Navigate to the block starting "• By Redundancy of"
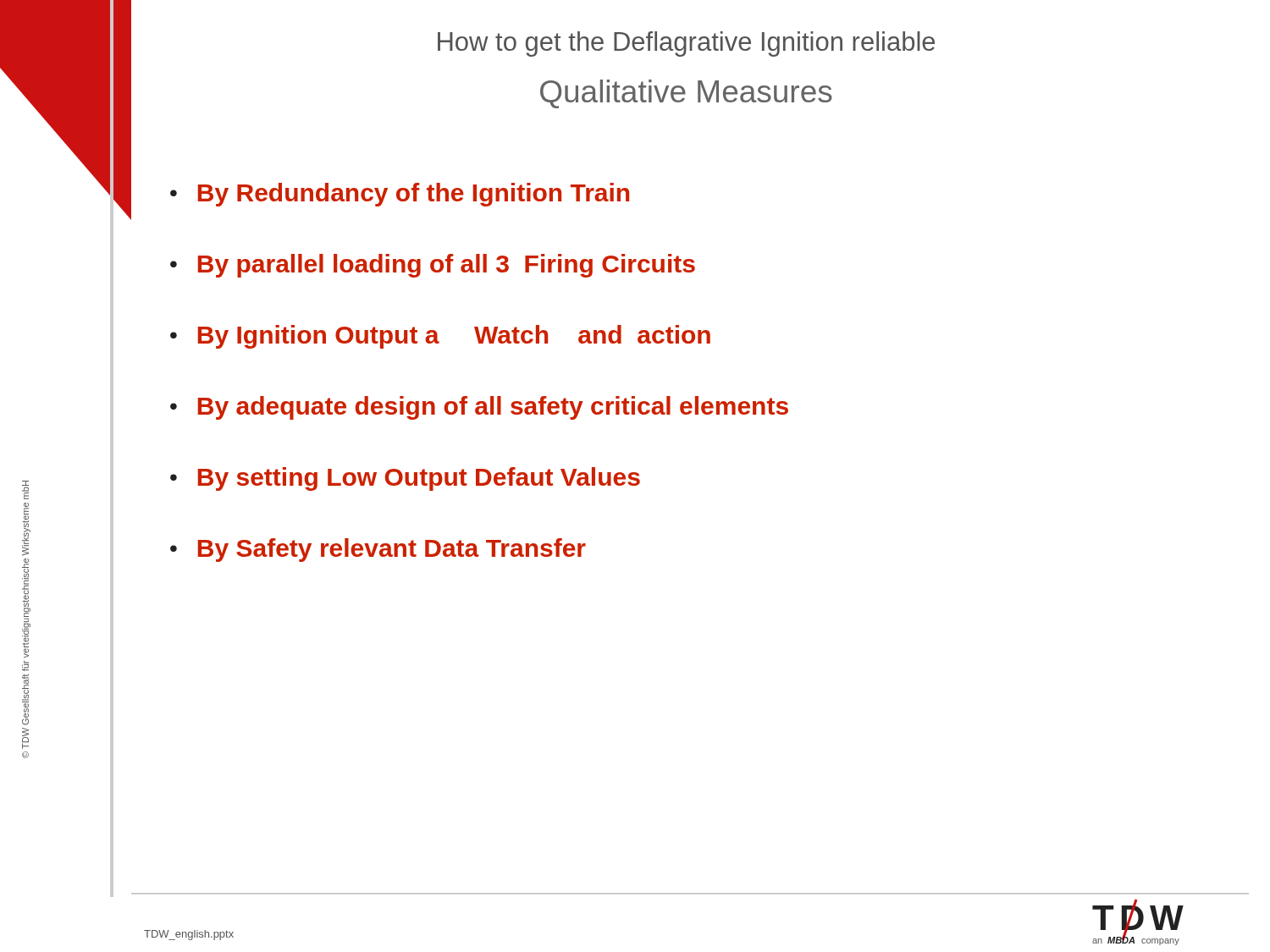This screenshot has height=952, width=1270. pyautogui.click(x=400, y=193)
